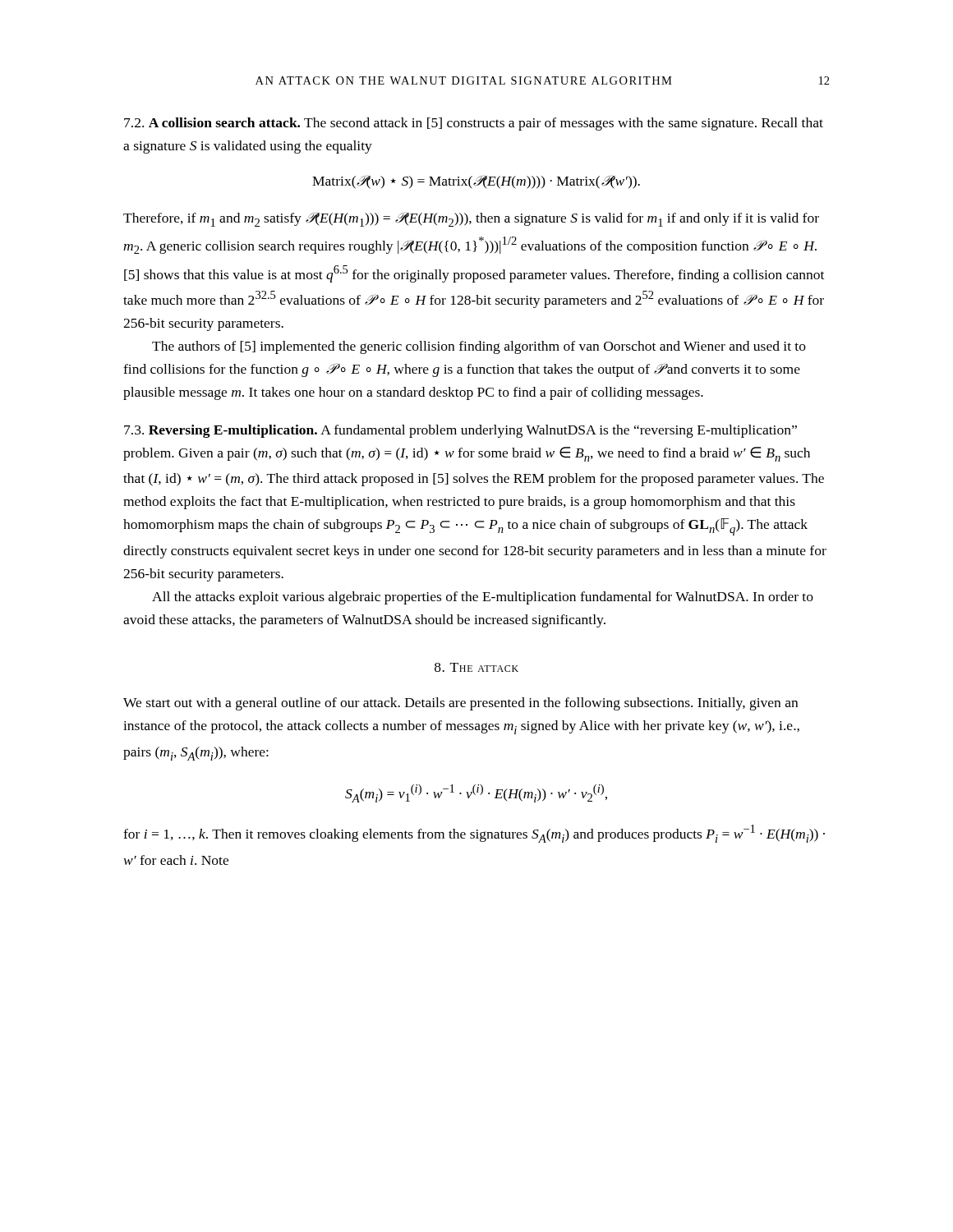
Task: Select the text block that says "All the attacks exploit various algebraic properties of"
Action: (476, 608)
